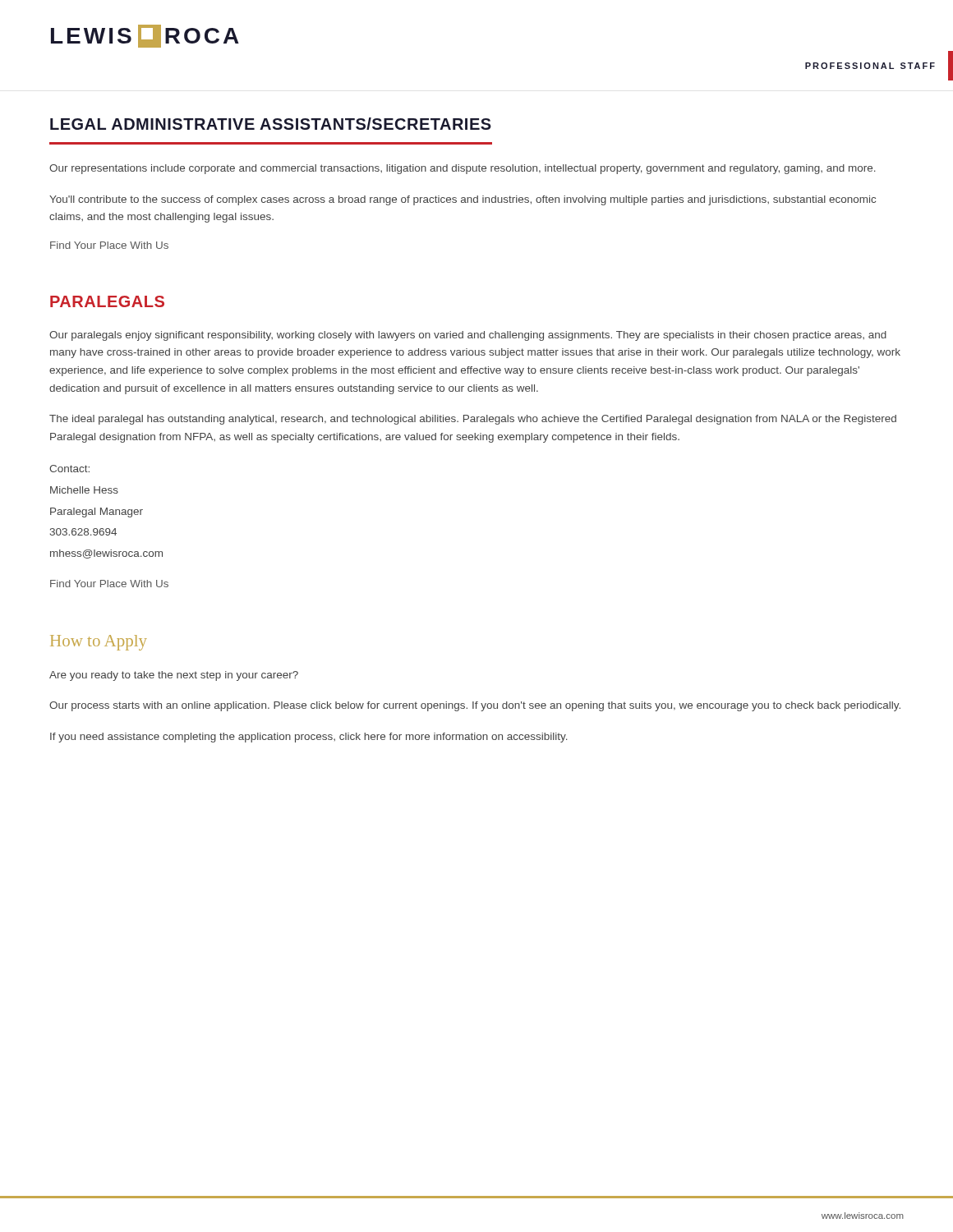Find the text block that reads "Are you ready"

[174, 674]
